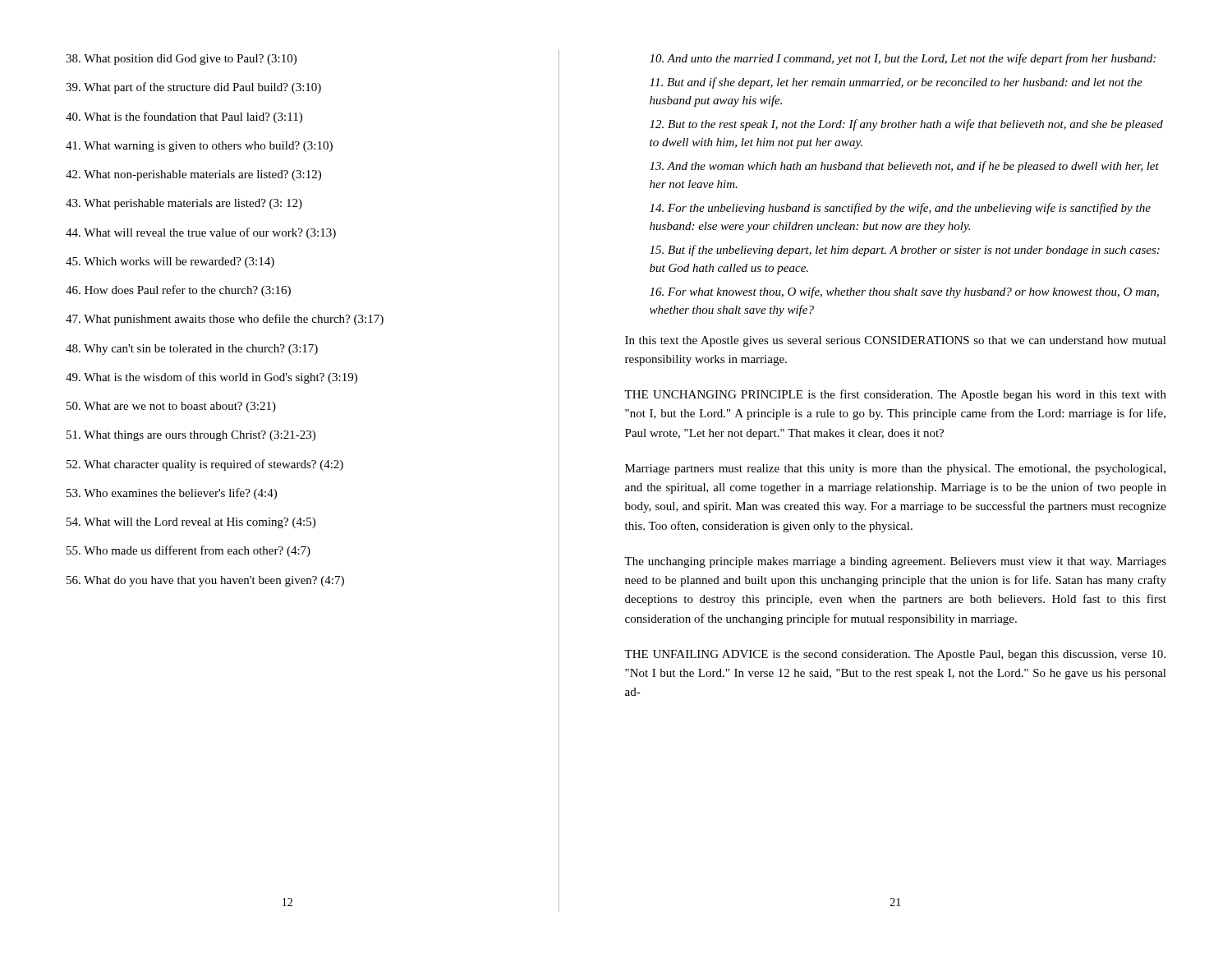Point to the block beginning "39. What part"
The width and height of the screenshot is (1232, 953).
[x=194, y=87]
